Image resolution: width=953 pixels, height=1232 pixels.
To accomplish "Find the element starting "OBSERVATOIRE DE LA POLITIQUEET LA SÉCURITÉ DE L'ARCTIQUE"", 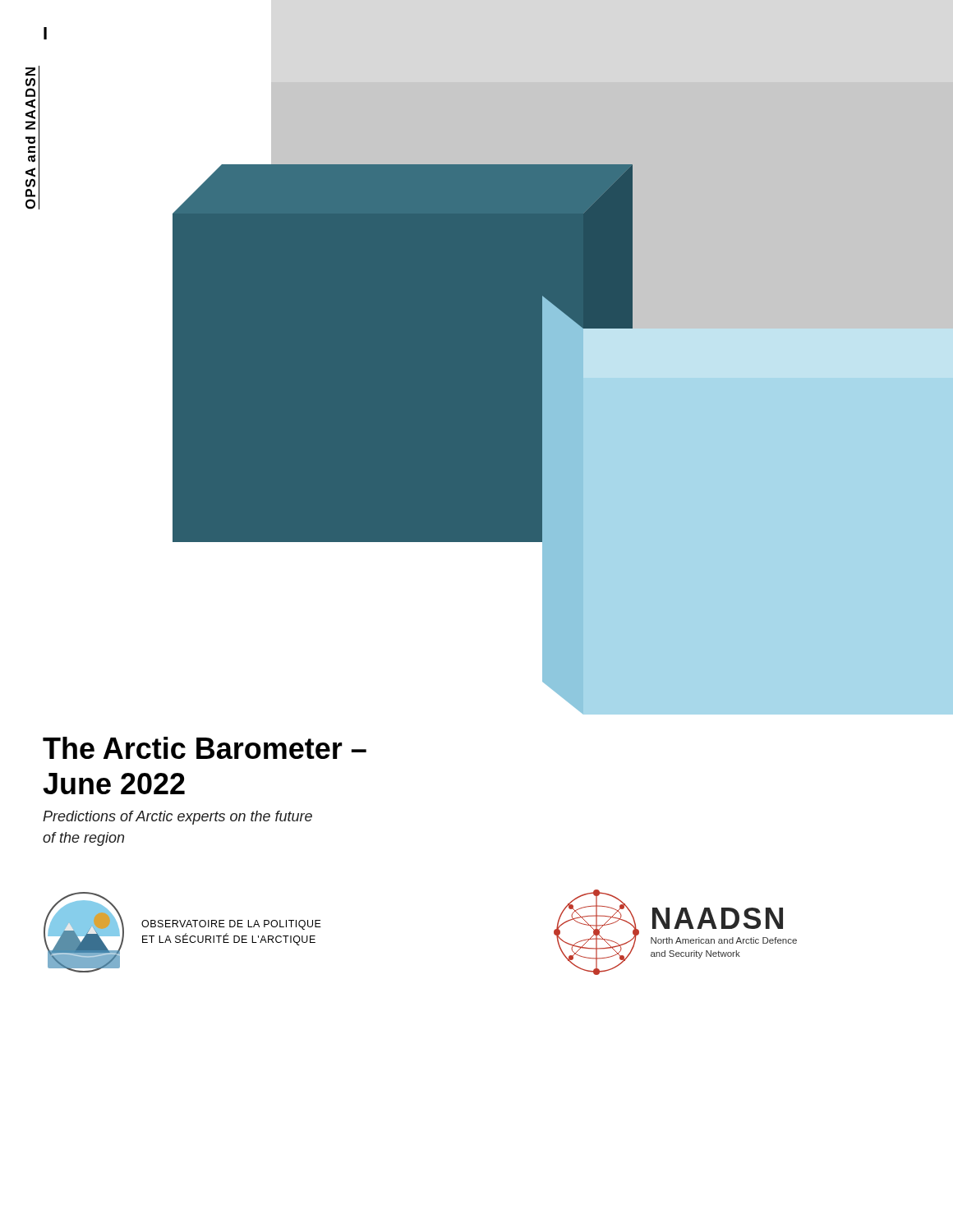I will (231, 932).
